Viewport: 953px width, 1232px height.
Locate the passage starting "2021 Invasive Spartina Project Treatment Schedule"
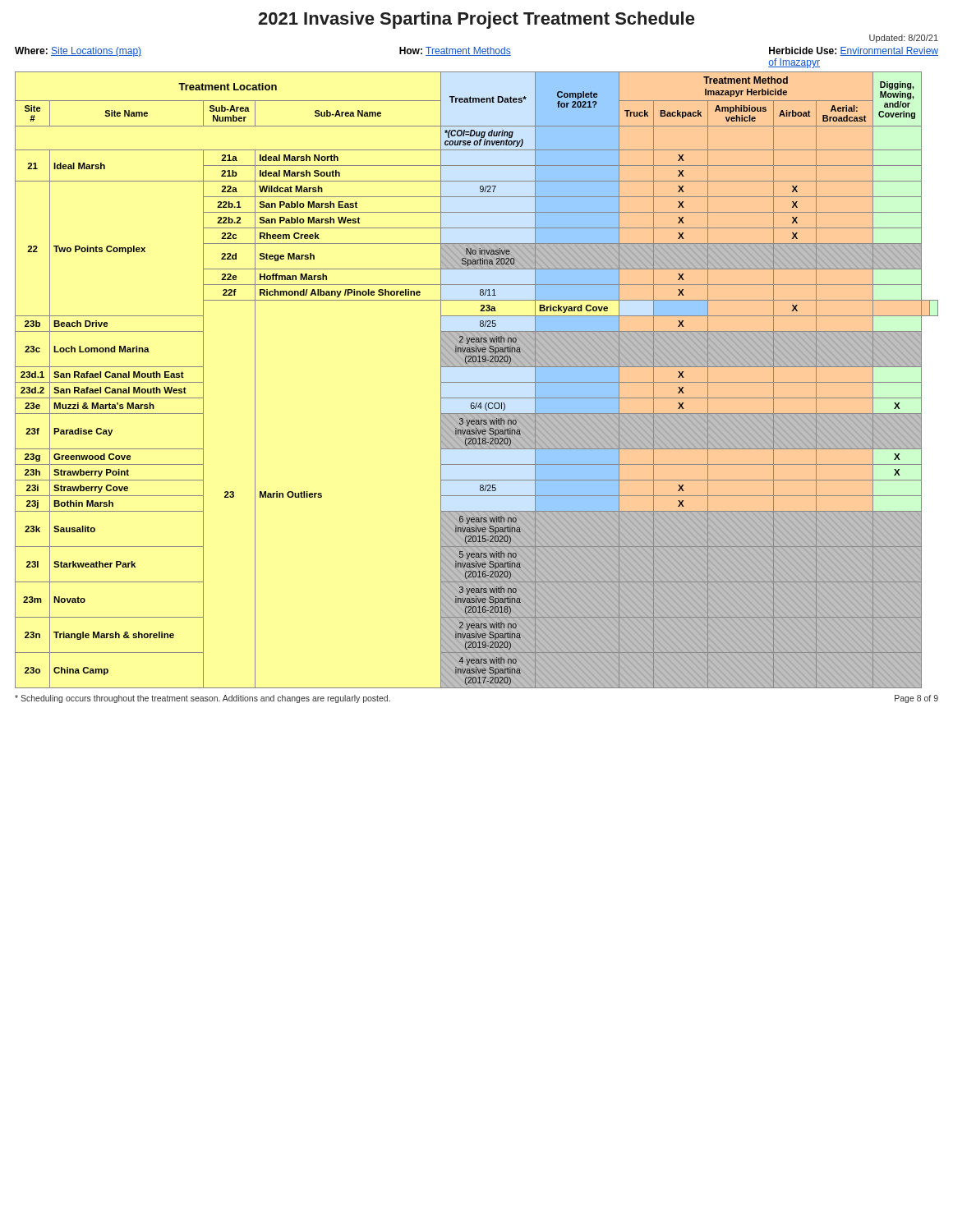(x=476, y=19)
